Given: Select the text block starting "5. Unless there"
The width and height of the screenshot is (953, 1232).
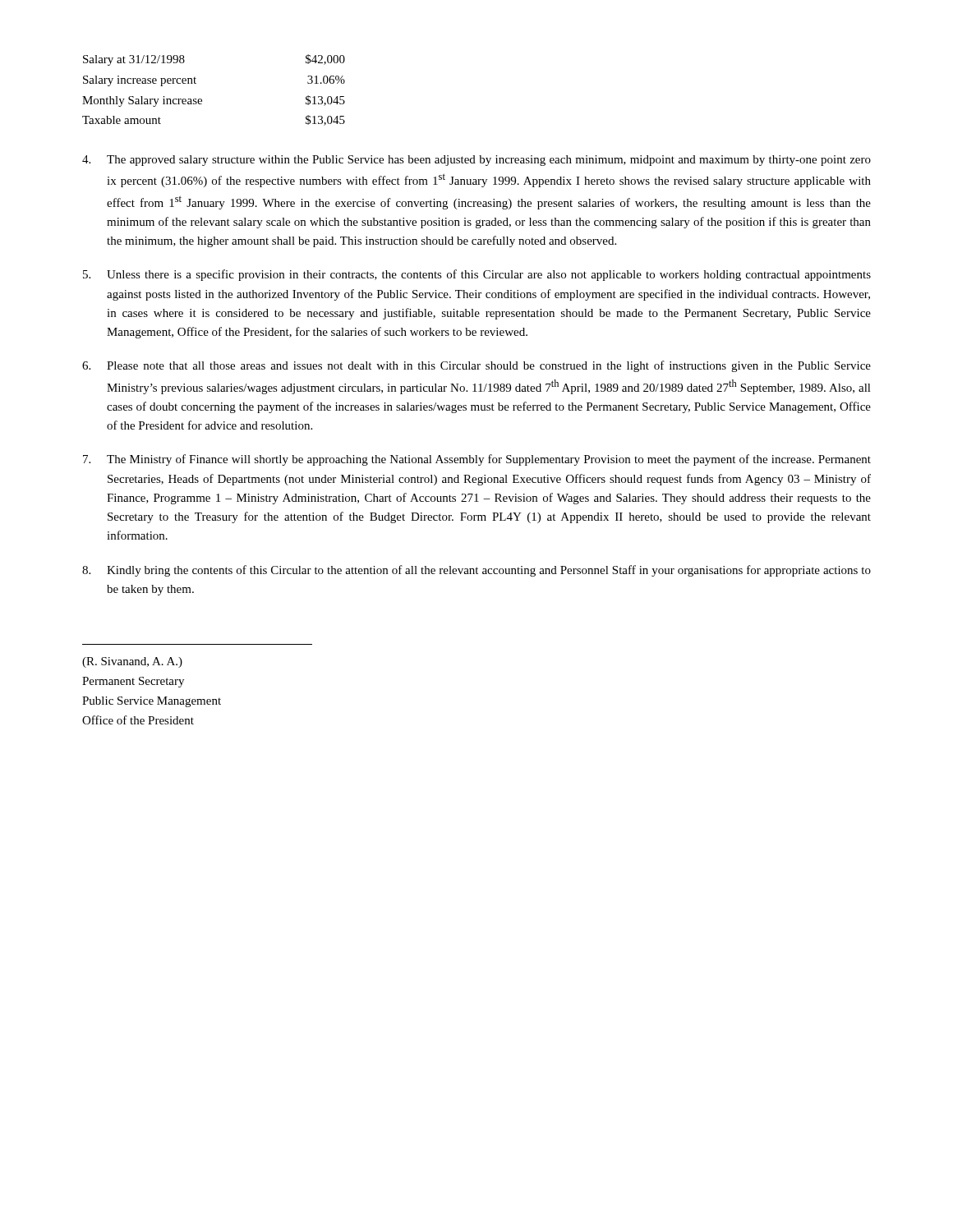Looking at the screenshot, I should pos(476,304).
